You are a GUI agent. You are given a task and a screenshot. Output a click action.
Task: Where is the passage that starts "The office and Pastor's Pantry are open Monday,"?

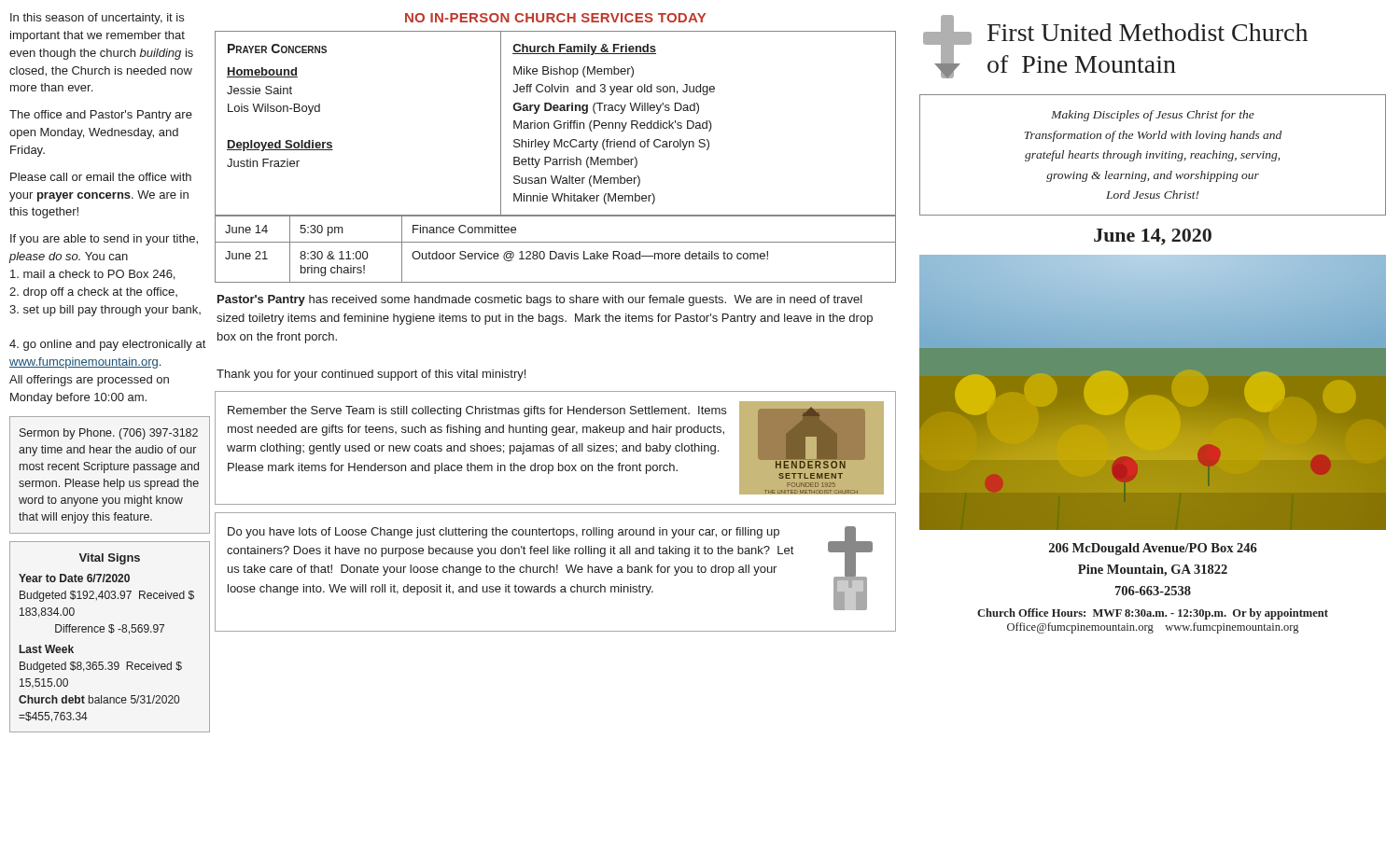point(101,132)
